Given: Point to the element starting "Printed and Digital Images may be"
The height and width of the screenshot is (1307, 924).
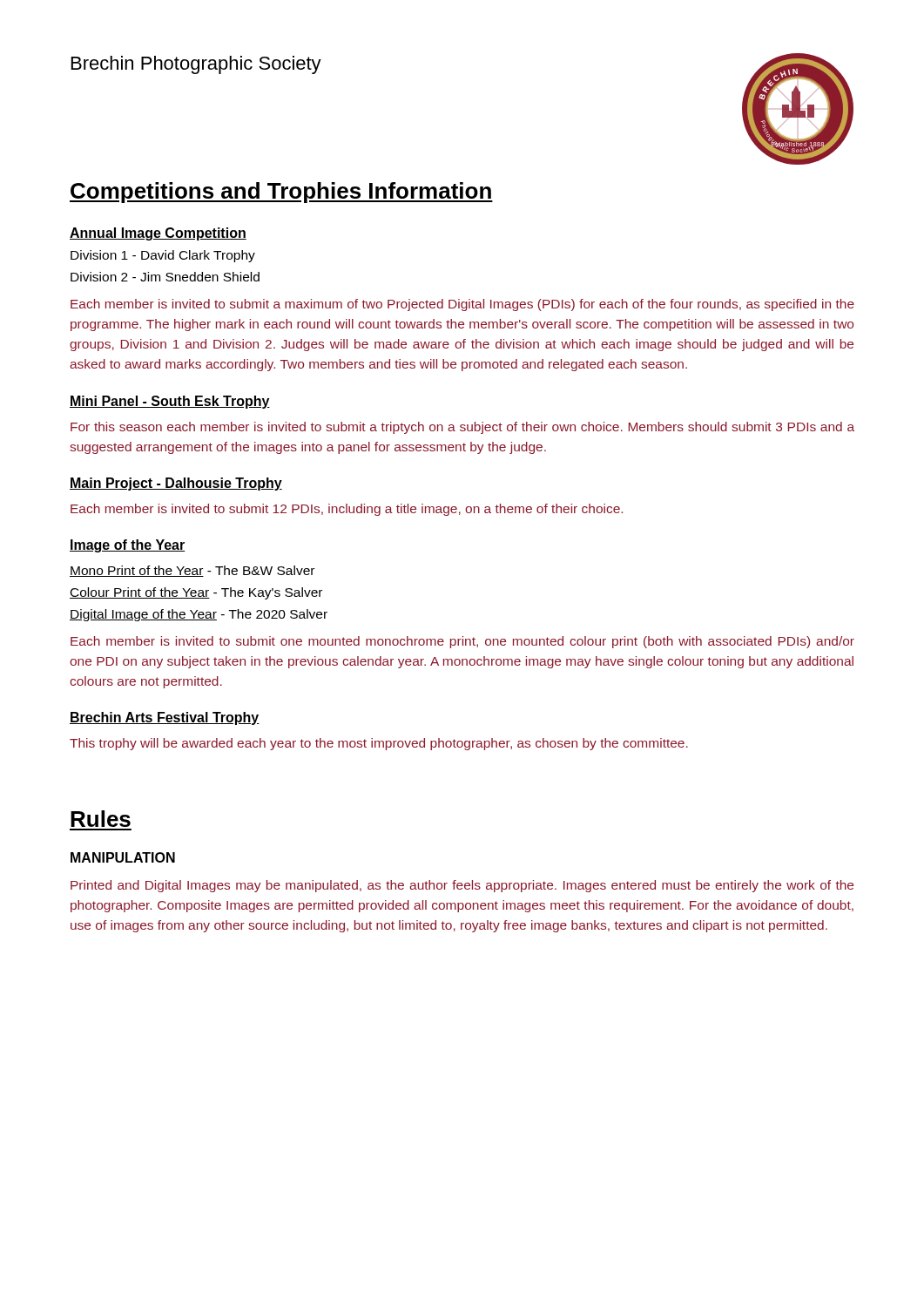Looking at the screenshot, I should point(462,905).
